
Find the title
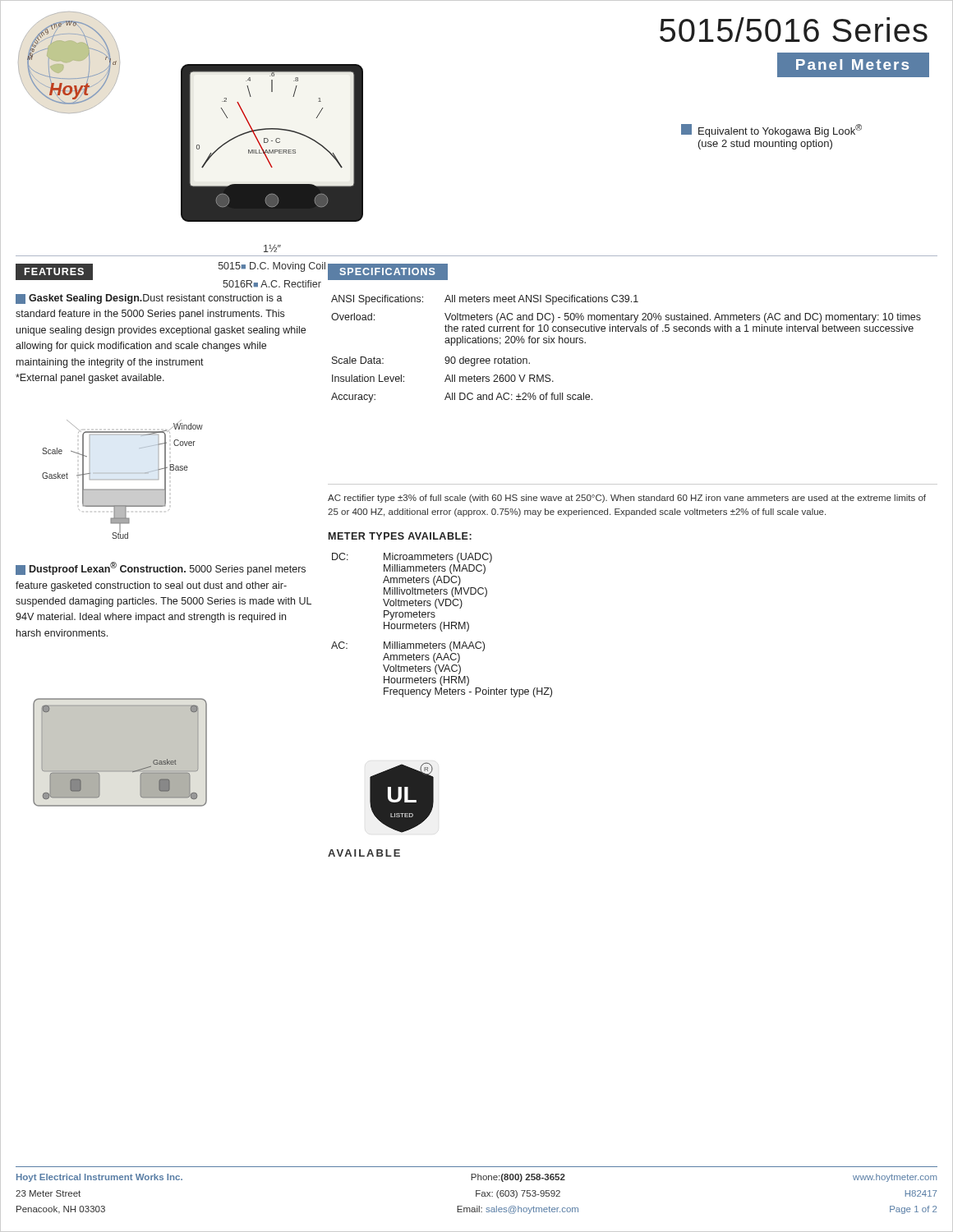794,45
